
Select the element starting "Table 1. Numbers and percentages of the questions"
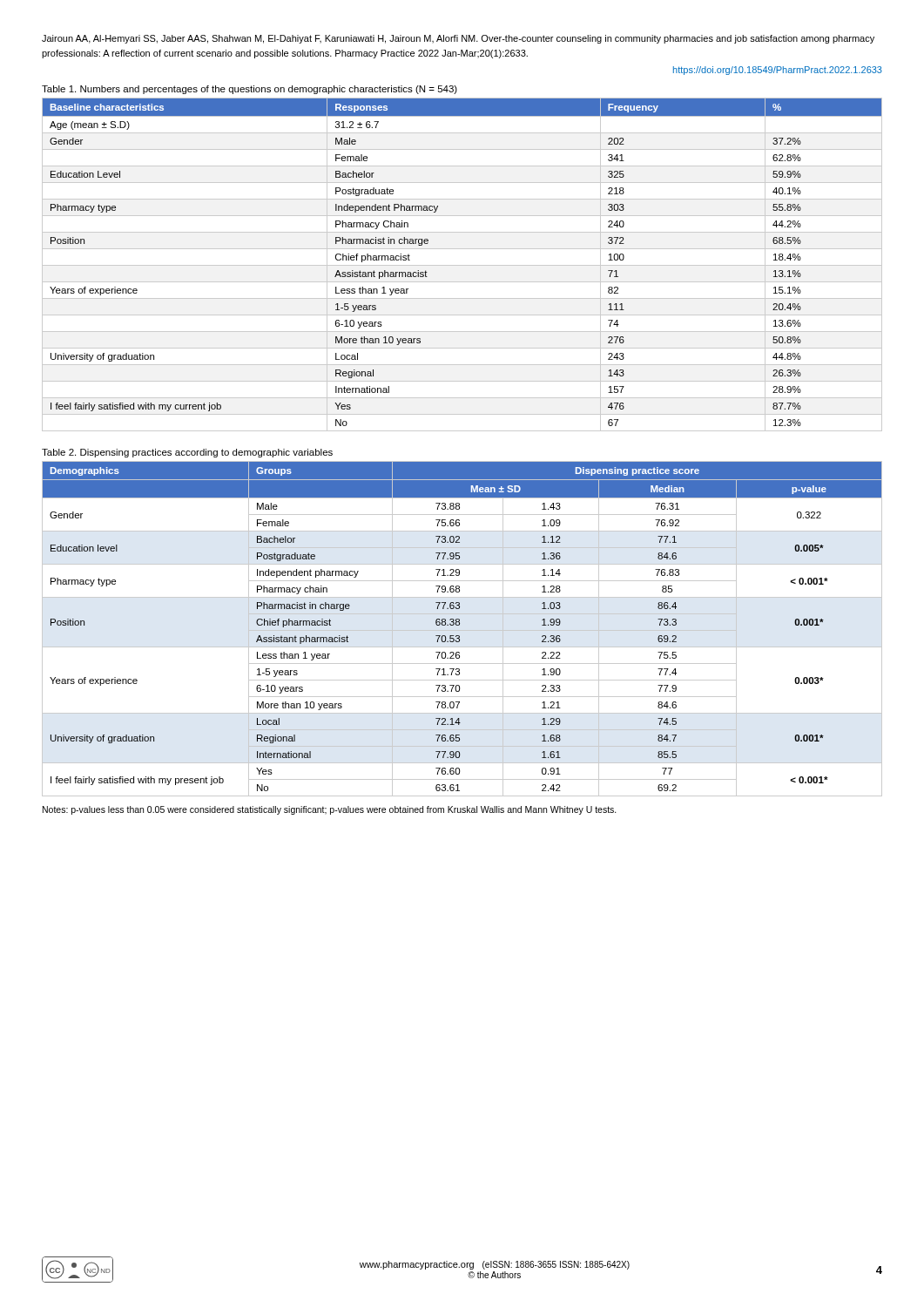coord(250,89)
